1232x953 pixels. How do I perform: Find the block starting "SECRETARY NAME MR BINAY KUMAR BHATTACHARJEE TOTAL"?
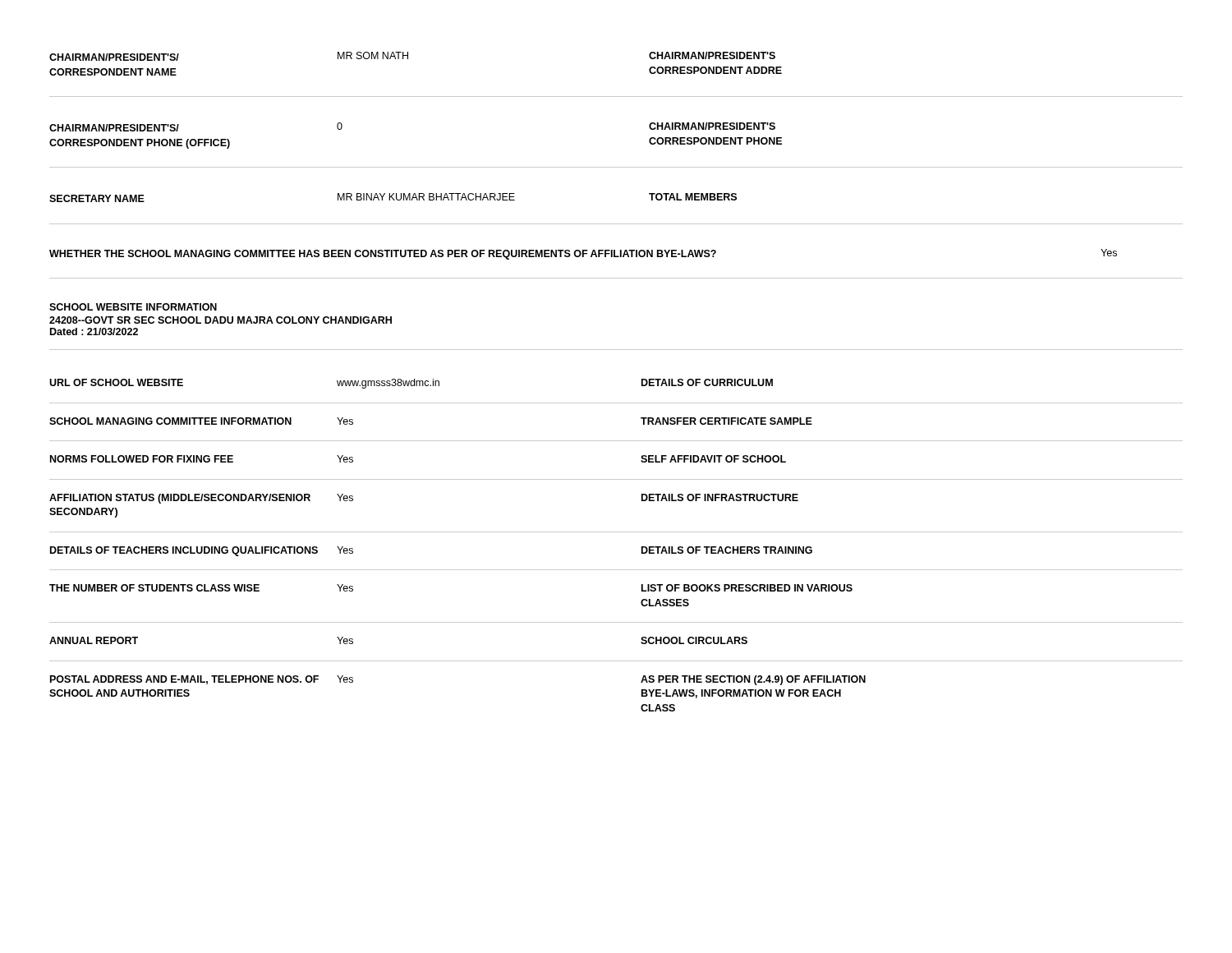472,199
